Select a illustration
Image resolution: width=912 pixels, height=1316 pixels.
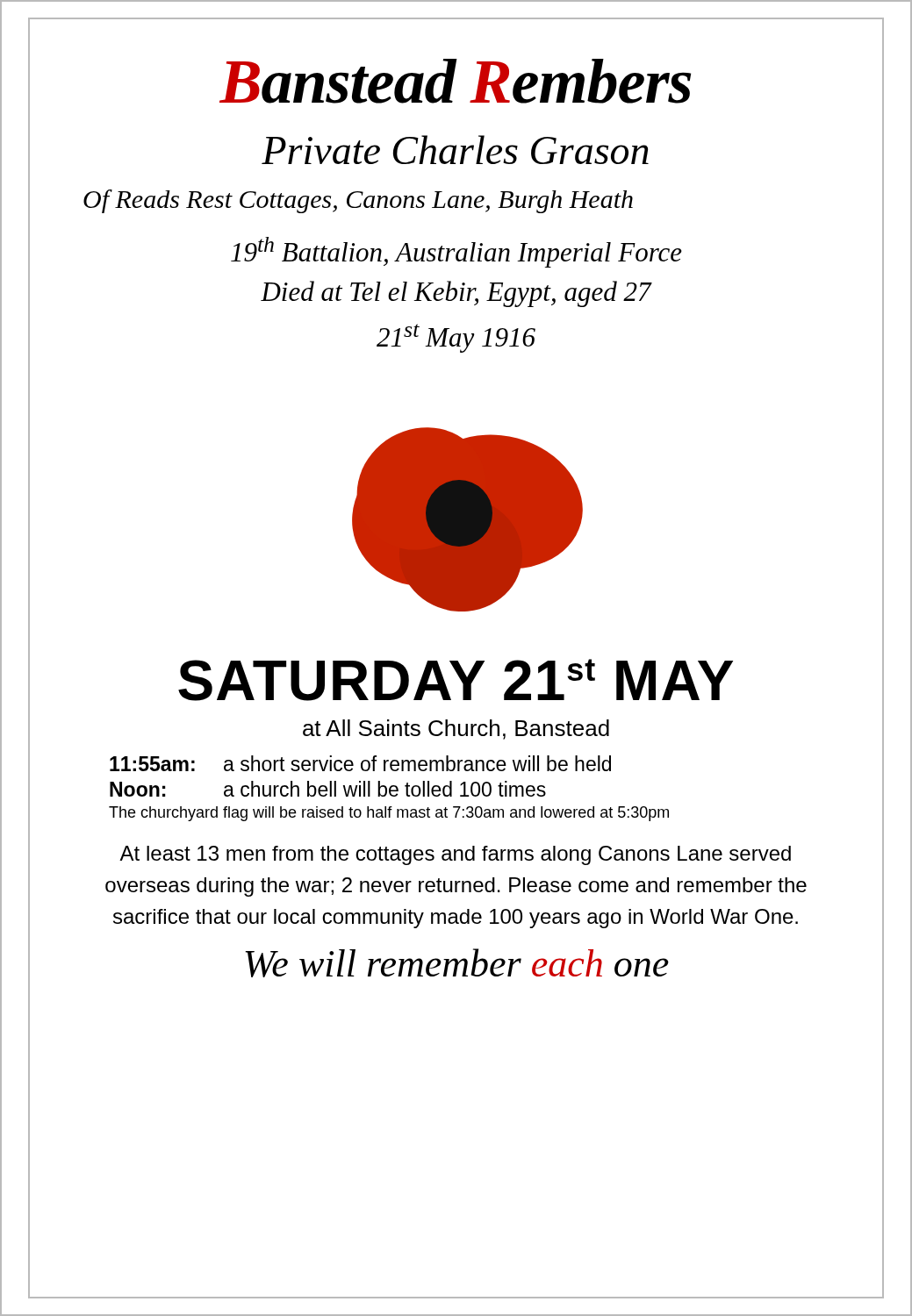pyautogui.click(x=456, y=500)
